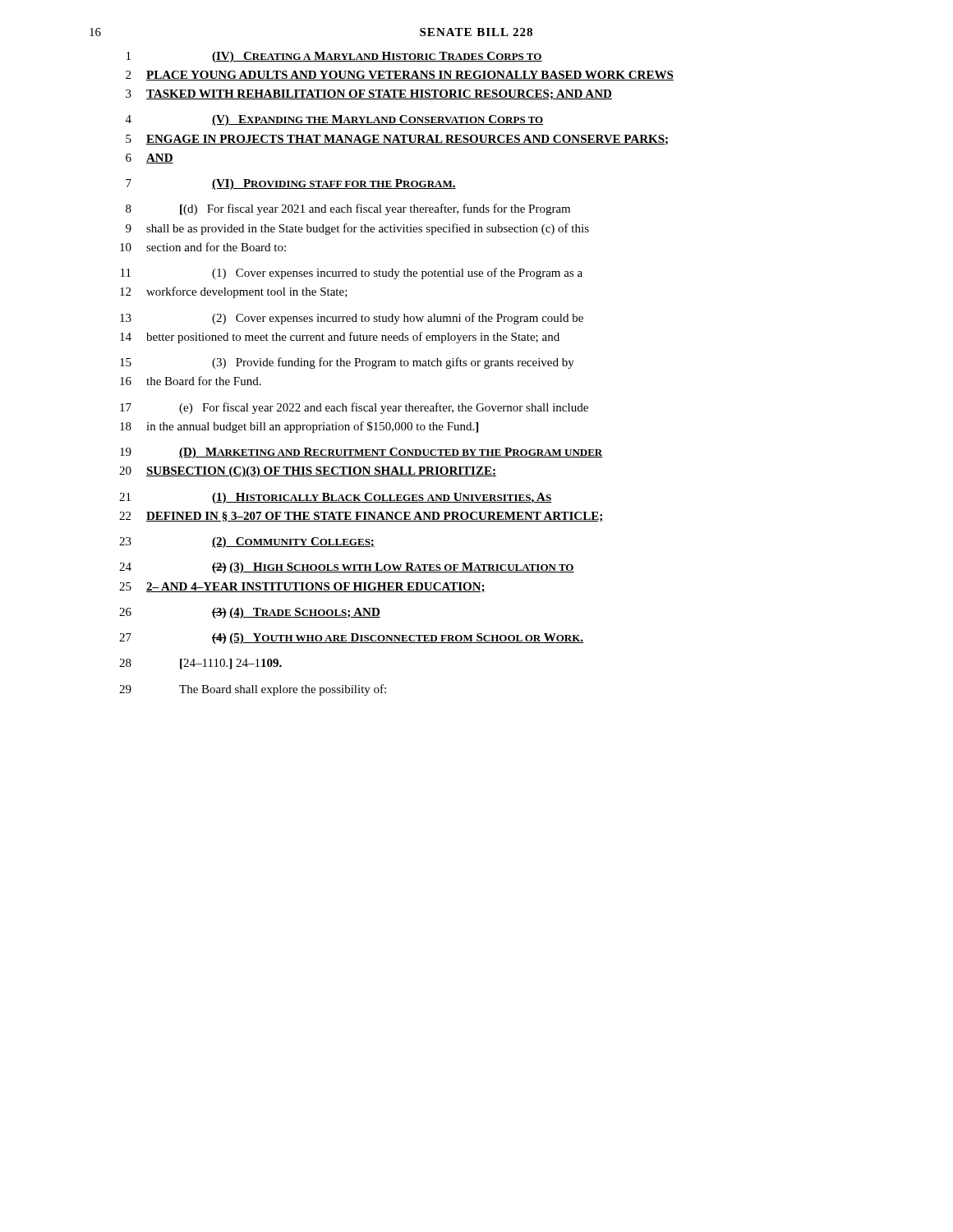Locate the passage starting "29 The Board shall"
The image size is (953, 1232).
point(253,690)
